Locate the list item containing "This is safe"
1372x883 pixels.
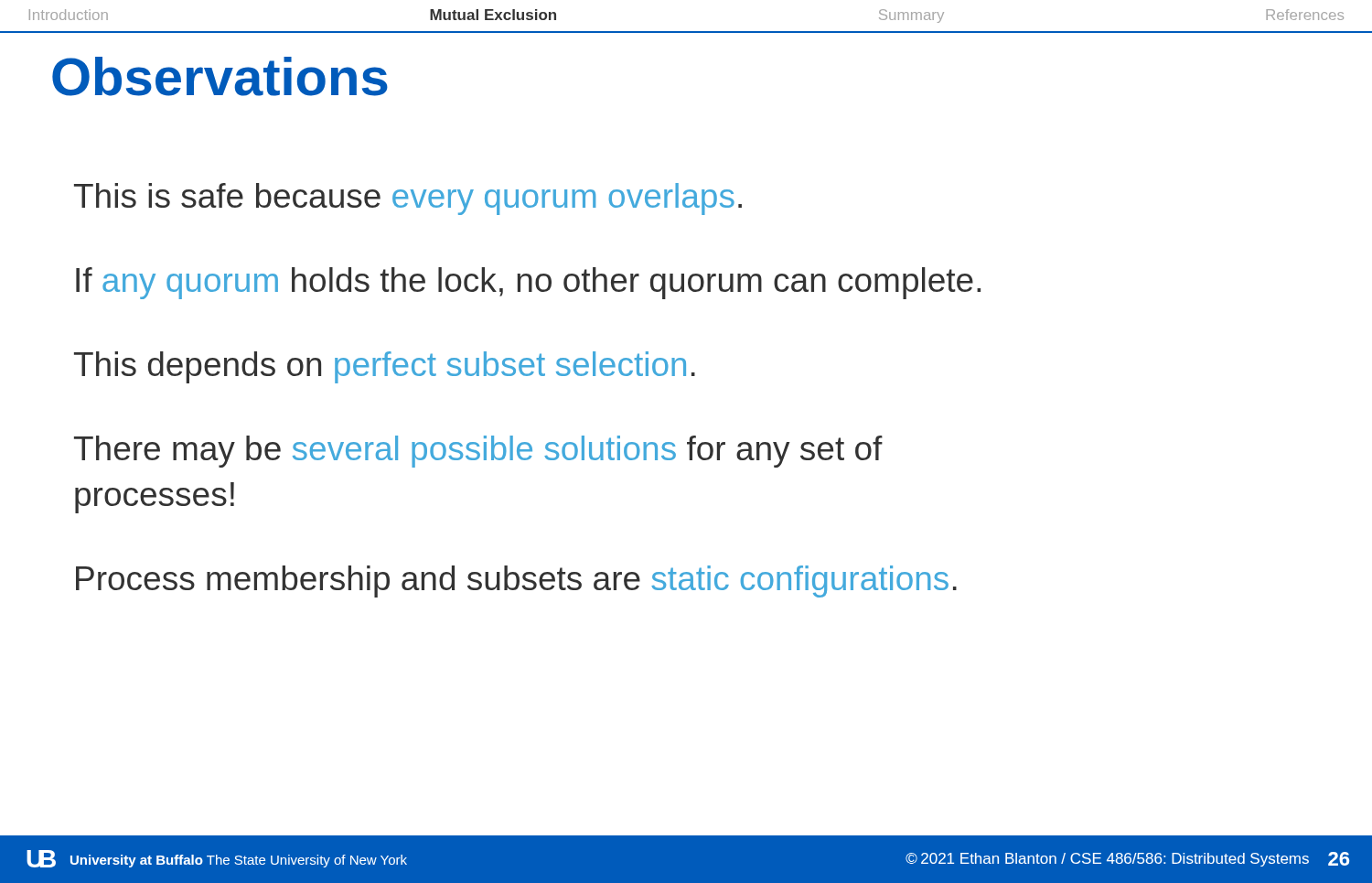409,196
